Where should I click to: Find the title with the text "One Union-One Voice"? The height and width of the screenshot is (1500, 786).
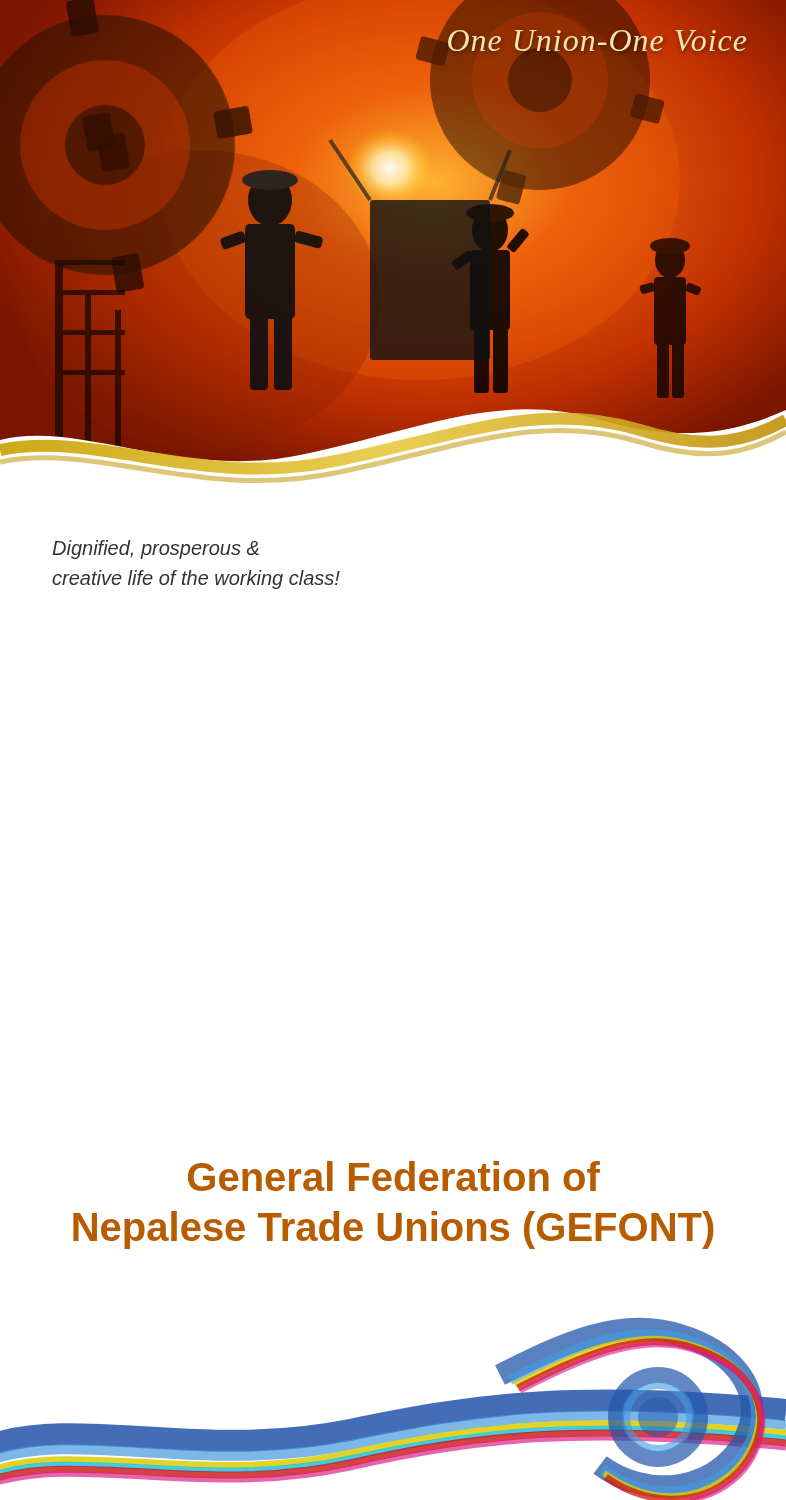[x=597, y=40]
